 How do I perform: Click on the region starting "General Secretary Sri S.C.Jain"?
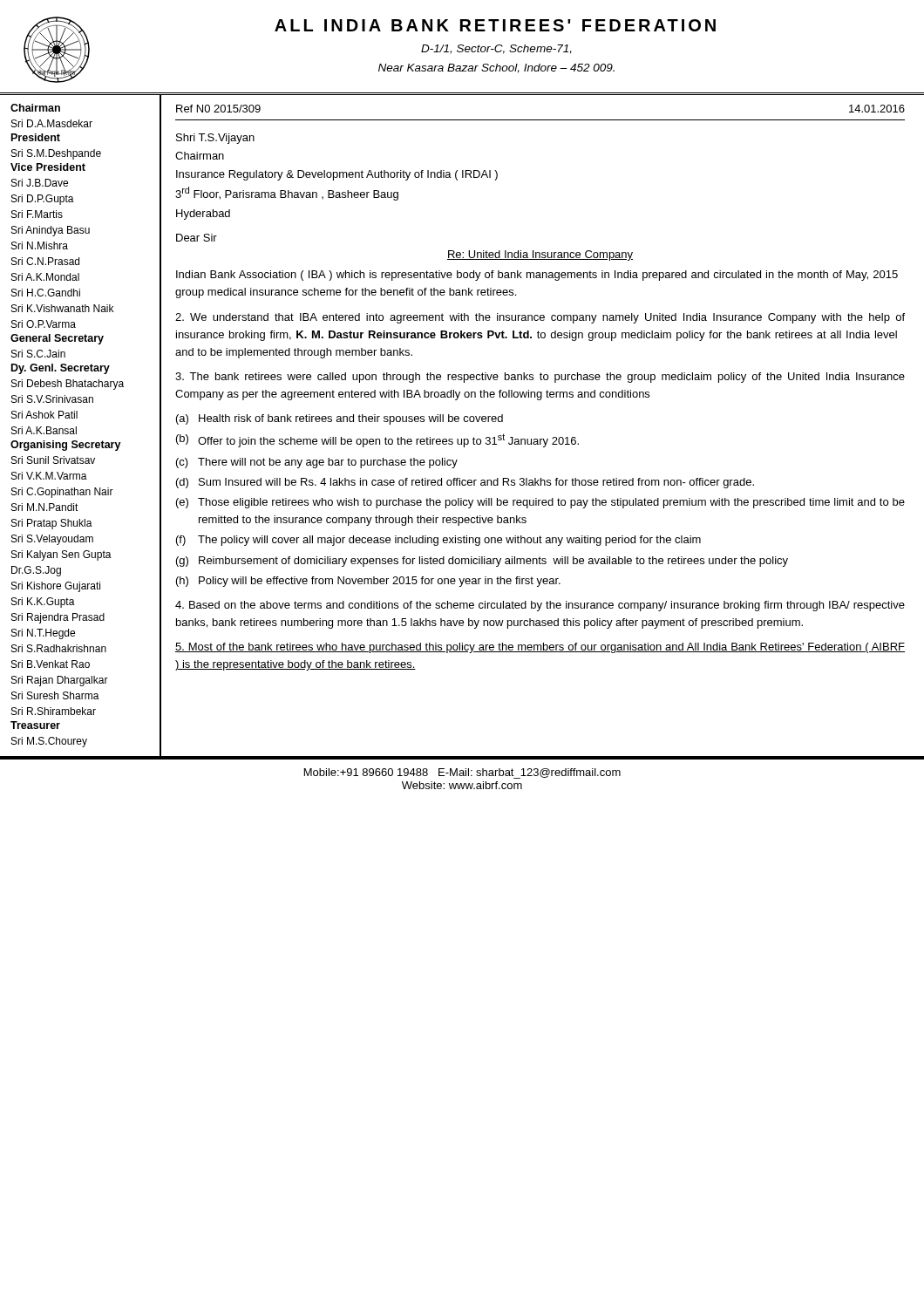tap(81, 347)
